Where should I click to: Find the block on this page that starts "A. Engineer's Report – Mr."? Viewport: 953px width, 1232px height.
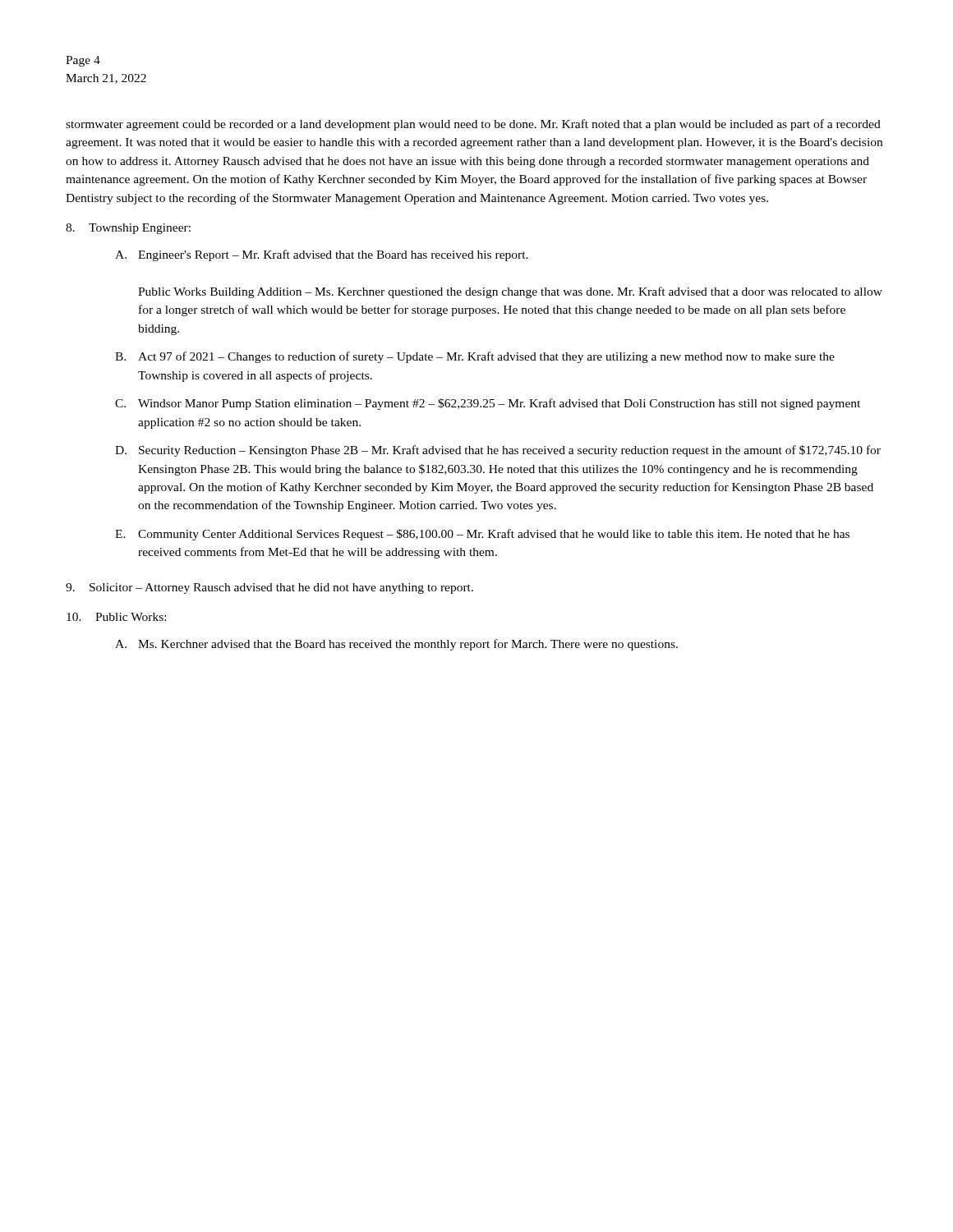(501, 292)
